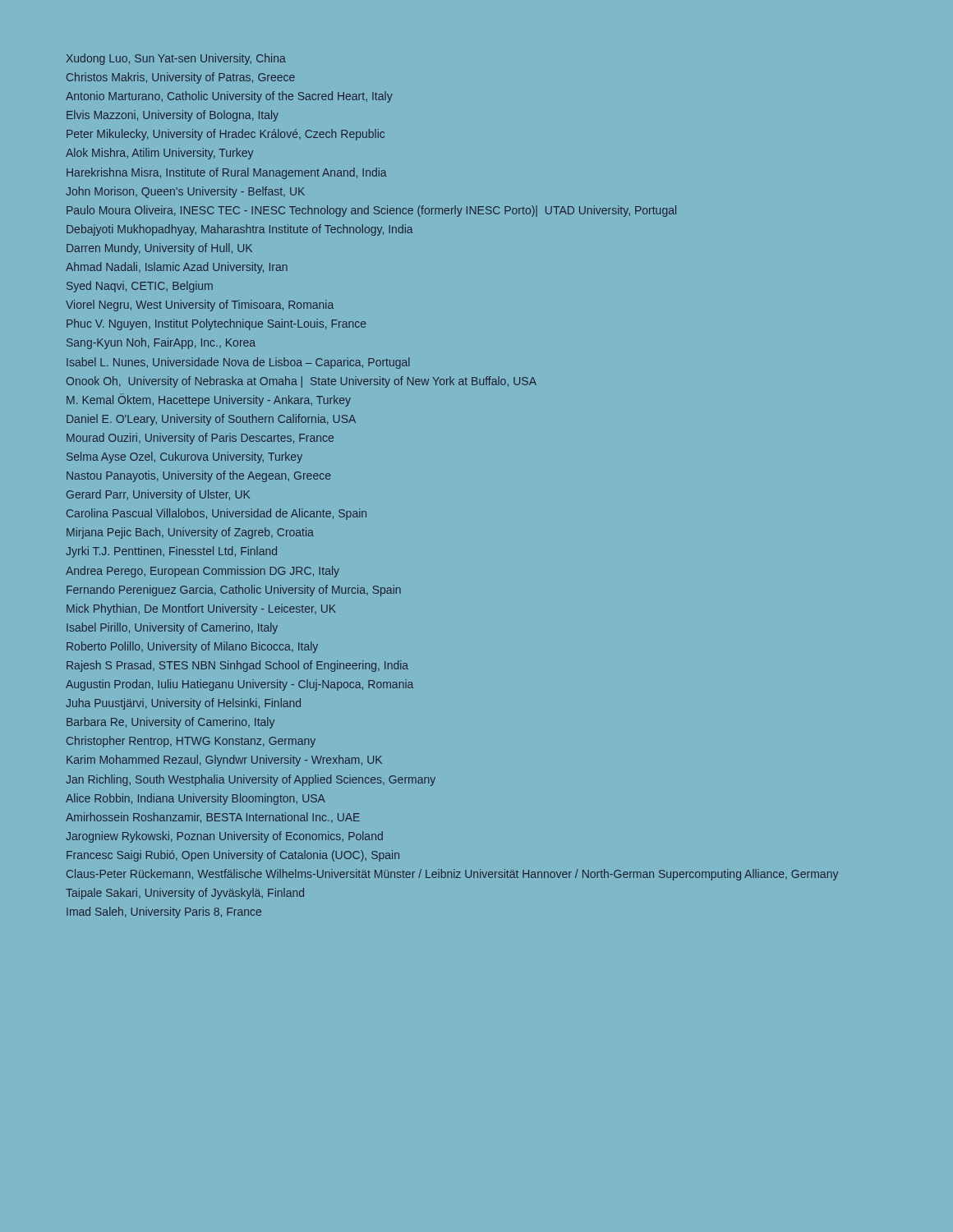This screenshot has height=1232, width=953.
Task: Find the list item that says "Jyrki T.J. Penttinen, Finesstel Ltd, Finland"
Action: tap(172, 552)
